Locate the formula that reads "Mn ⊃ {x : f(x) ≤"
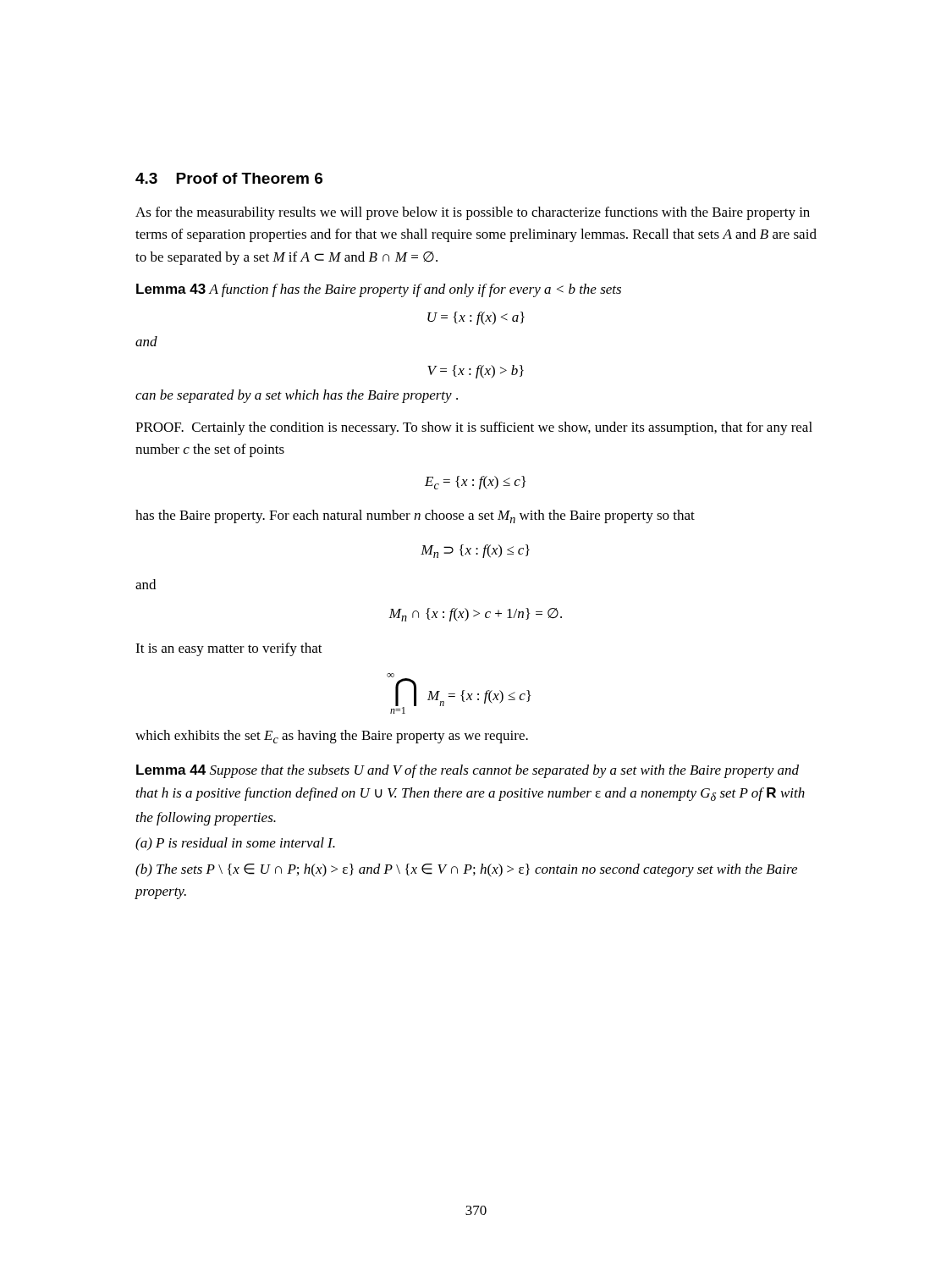The height and width of the screenshot is (1270, 952). coord(476,552)
